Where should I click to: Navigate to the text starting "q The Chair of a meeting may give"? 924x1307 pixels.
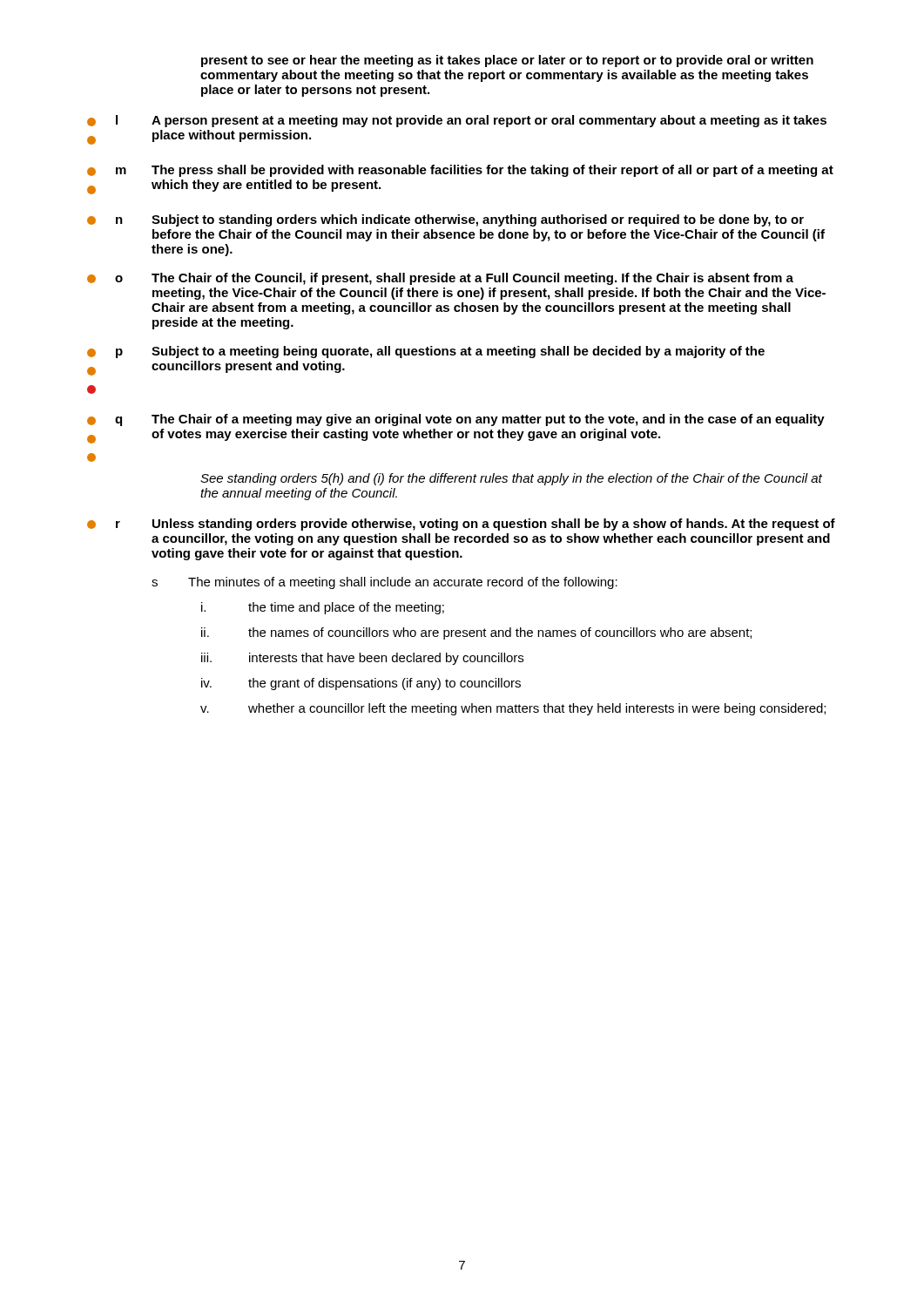[x=462, y=438]
